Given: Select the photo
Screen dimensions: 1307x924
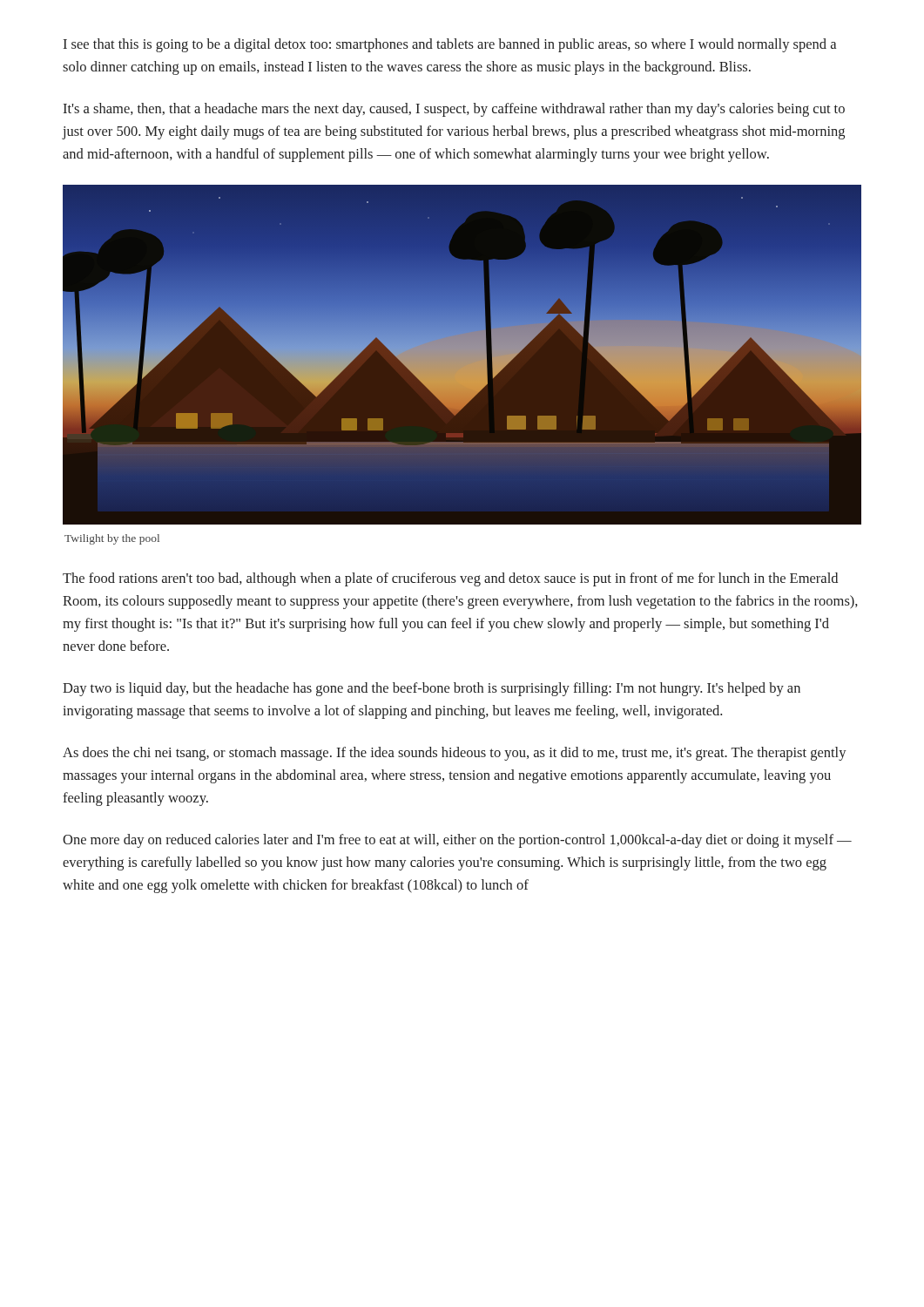Looking at the screenshot, I should click(462, 355).
